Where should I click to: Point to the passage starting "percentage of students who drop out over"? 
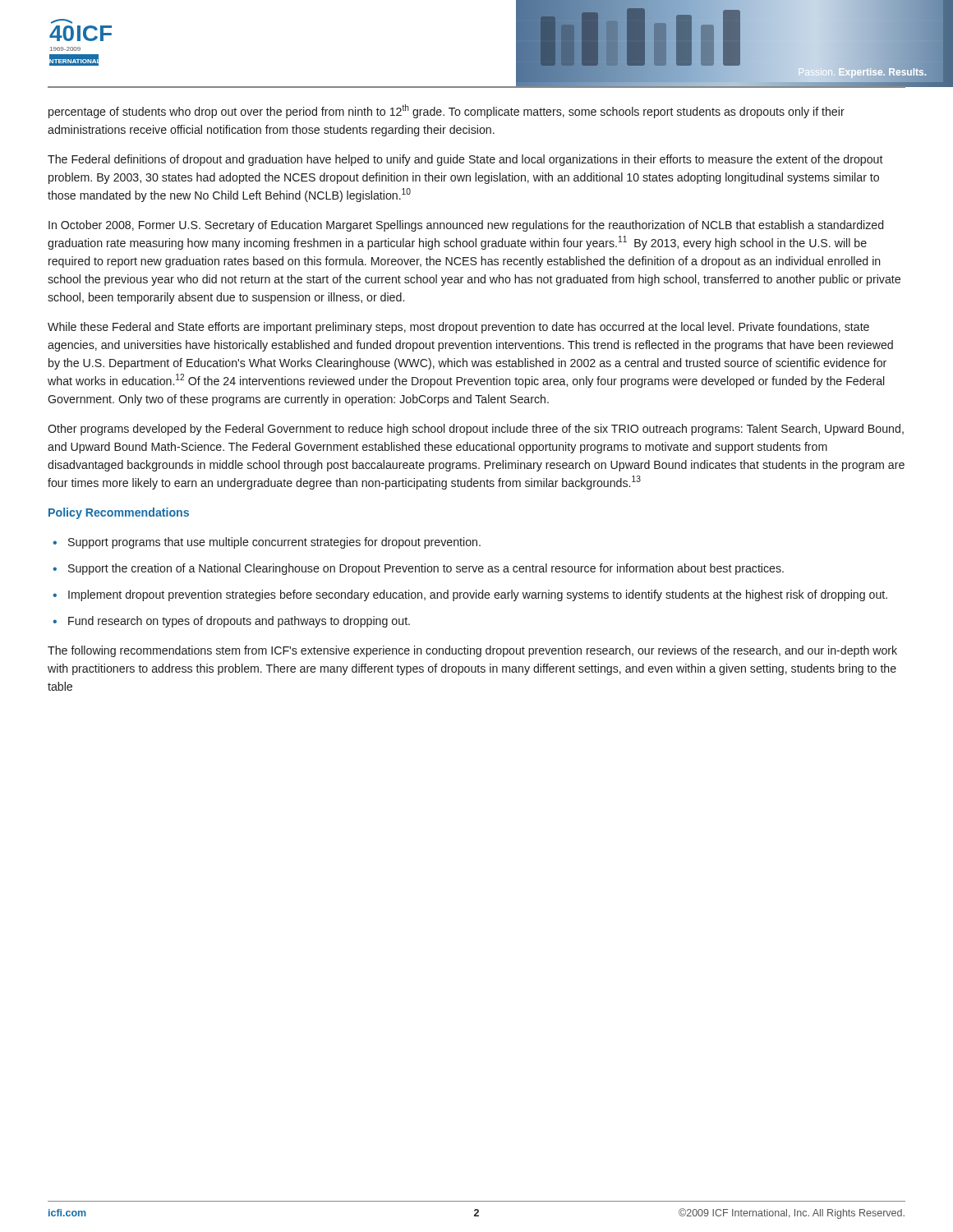(476, 121)
